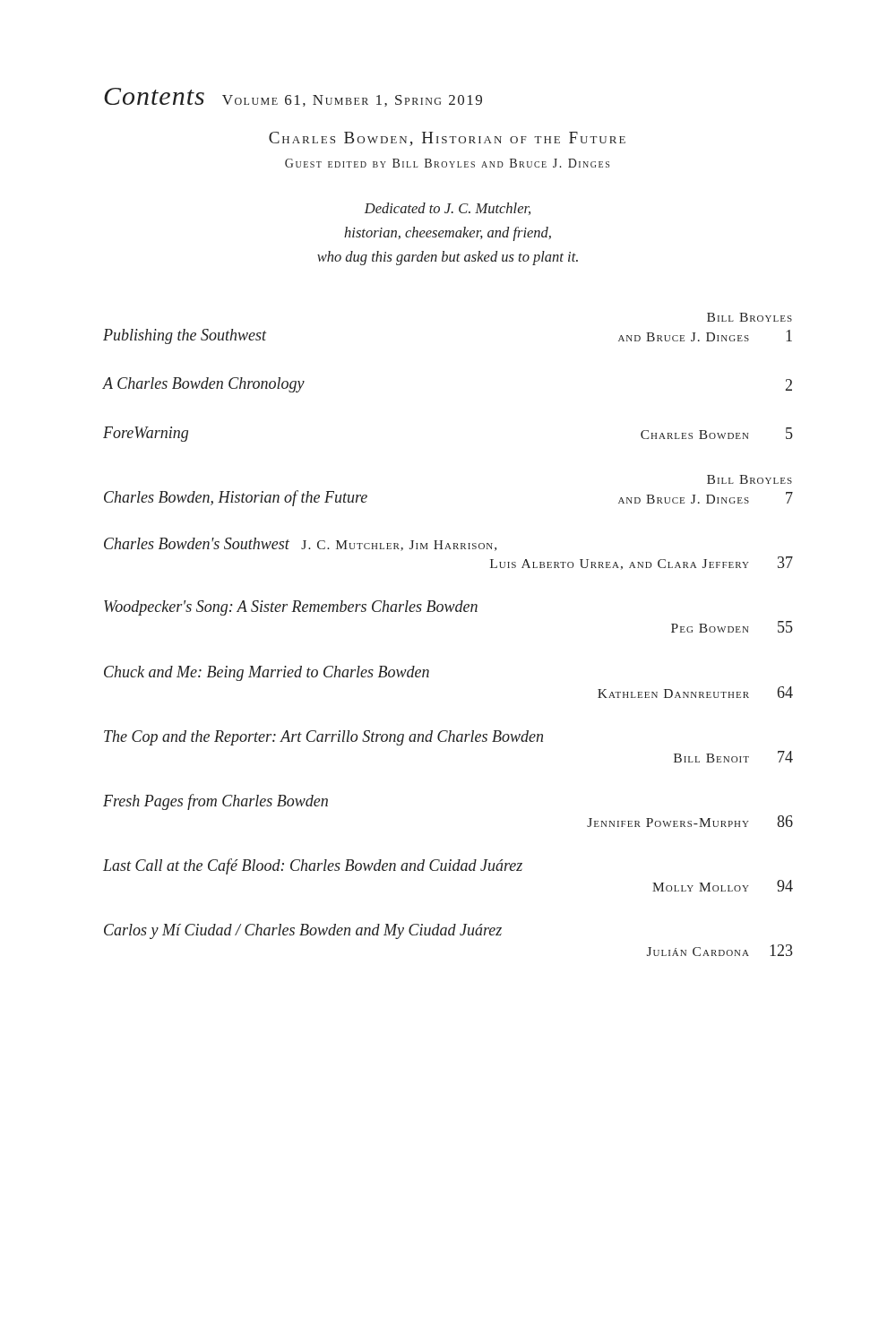Screen dimensions: 1344x896
Task: Select the block starting "Contents Volume 61, Number 1, Spring 2019"
Action: click(x=294, y=96)
